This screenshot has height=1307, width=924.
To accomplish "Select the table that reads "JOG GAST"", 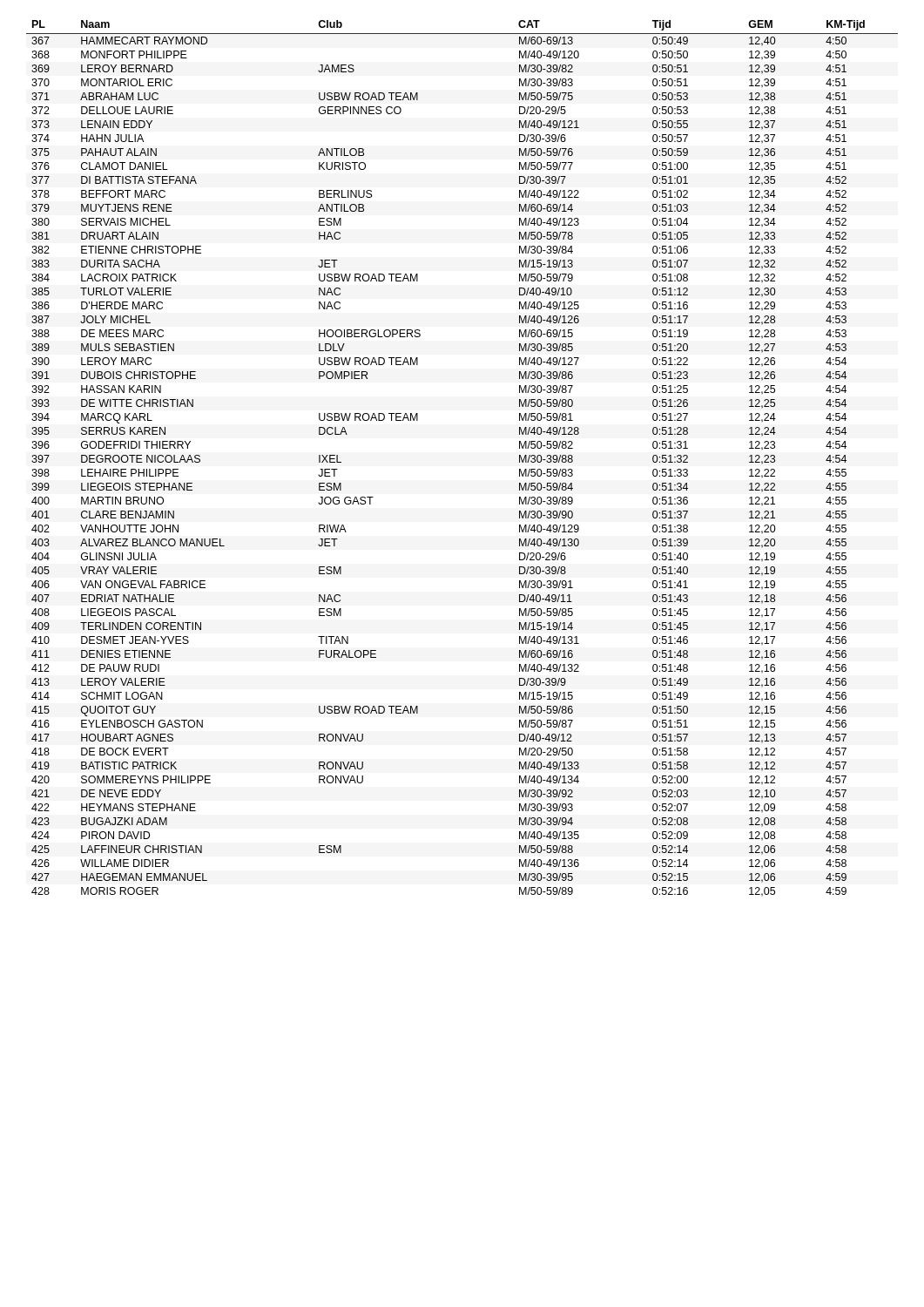I will coord(462,458).
